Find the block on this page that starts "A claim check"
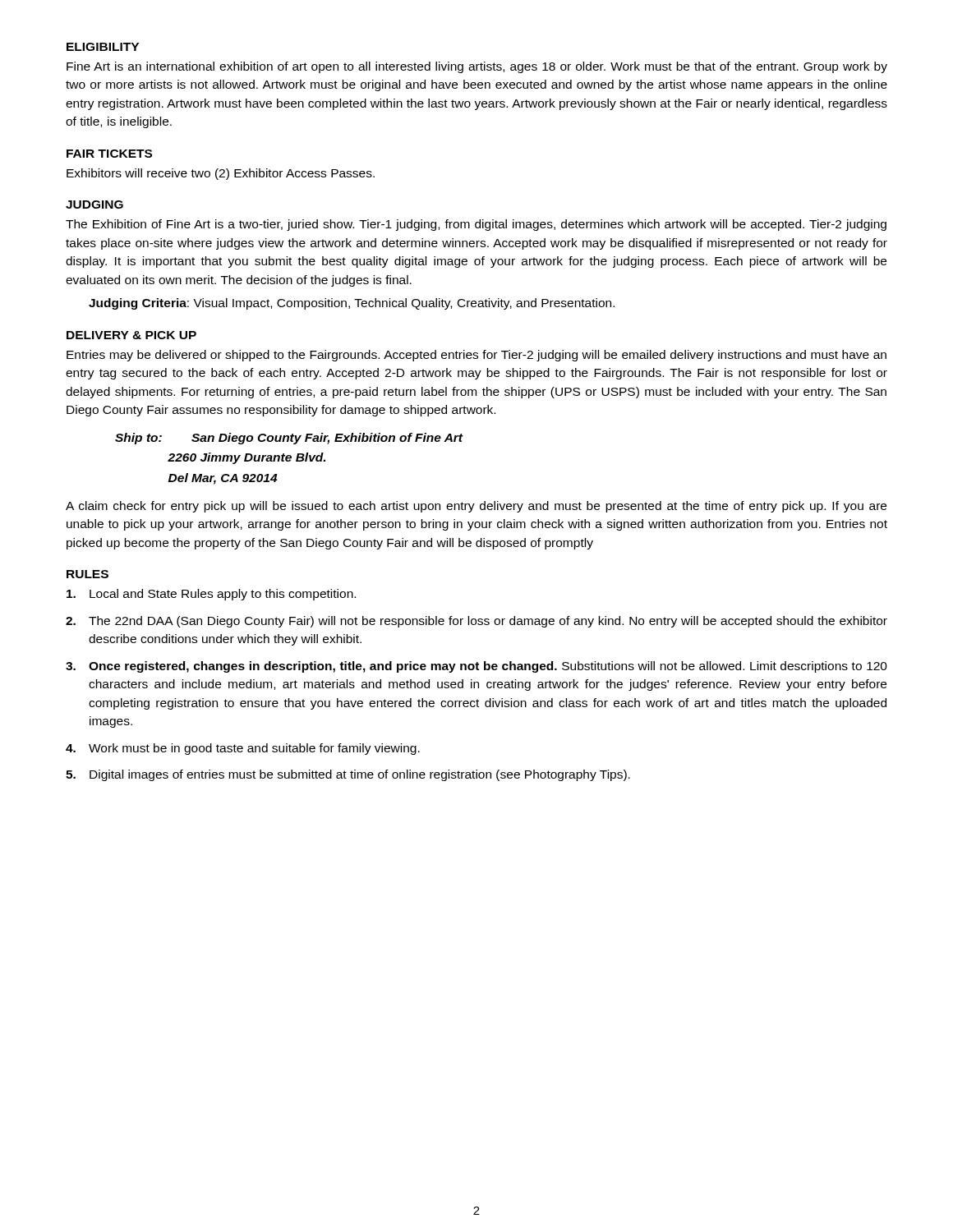Viewport: 953px width, 1232px height. coord(476,524)
